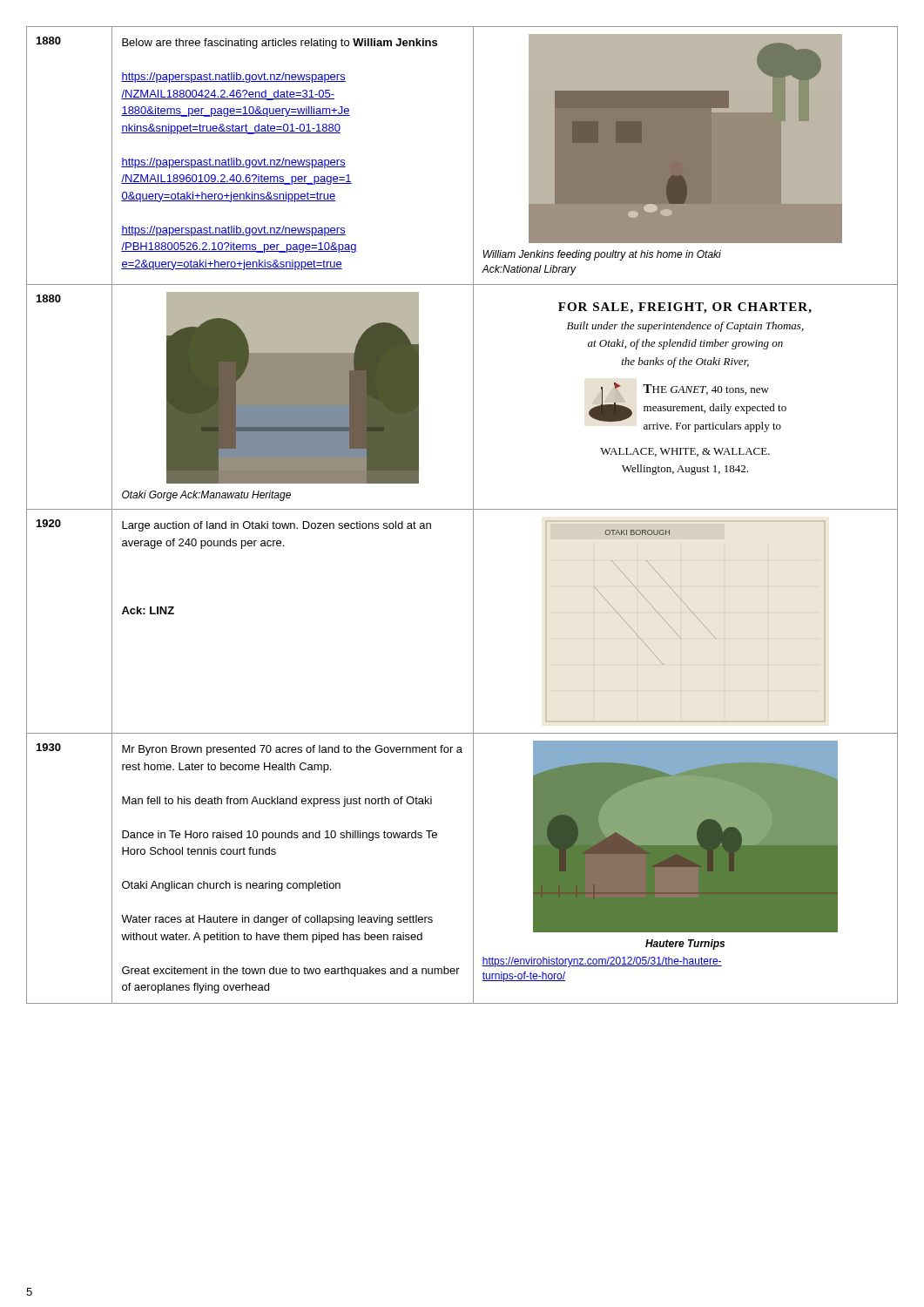Select the table that reads "Below are three fascinating articles"
The width and height of the screenshot is (924, 1307).
(462, 515)
